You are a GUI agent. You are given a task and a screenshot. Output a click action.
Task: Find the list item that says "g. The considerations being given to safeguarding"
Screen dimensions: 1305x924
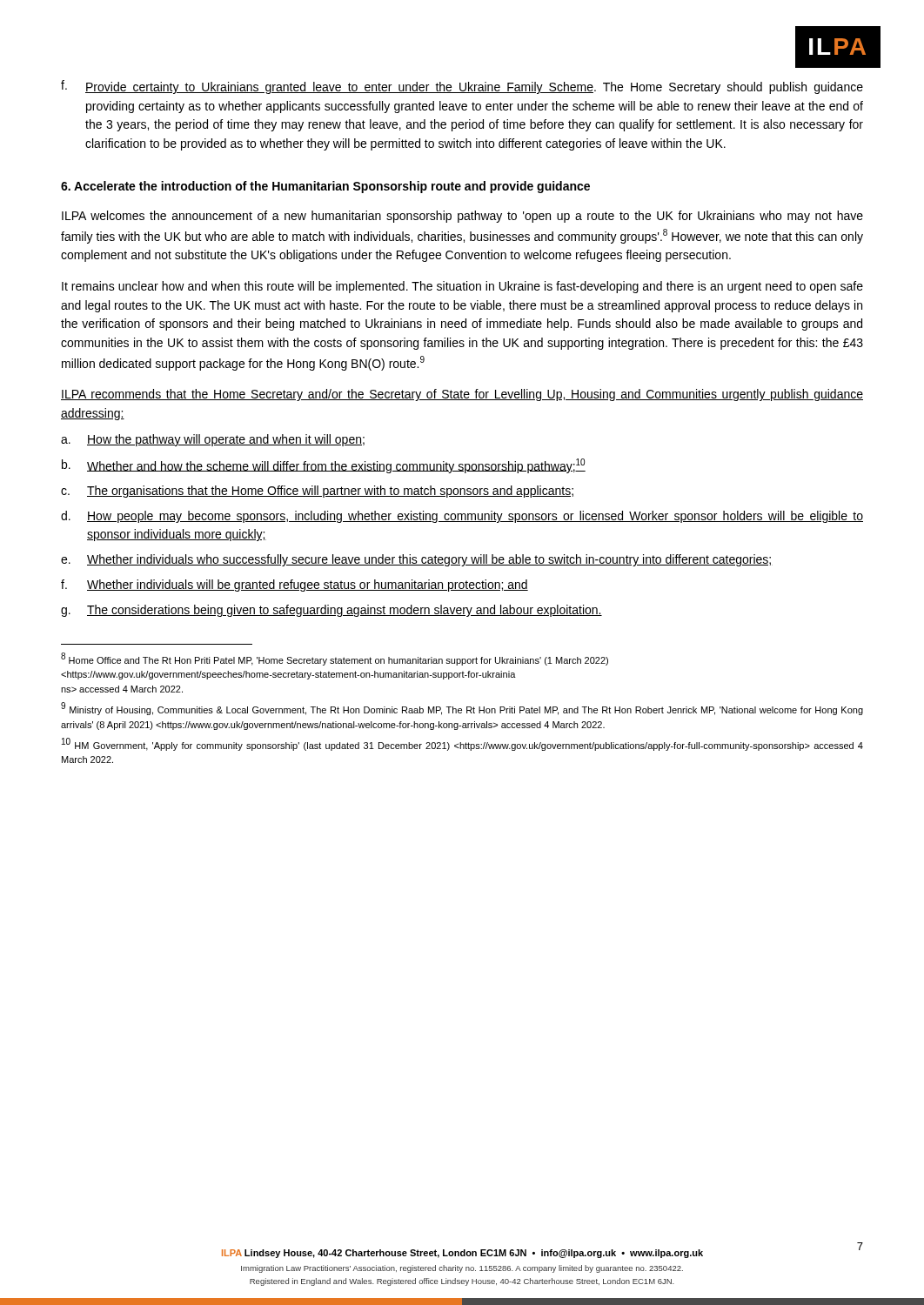(331, 610)
